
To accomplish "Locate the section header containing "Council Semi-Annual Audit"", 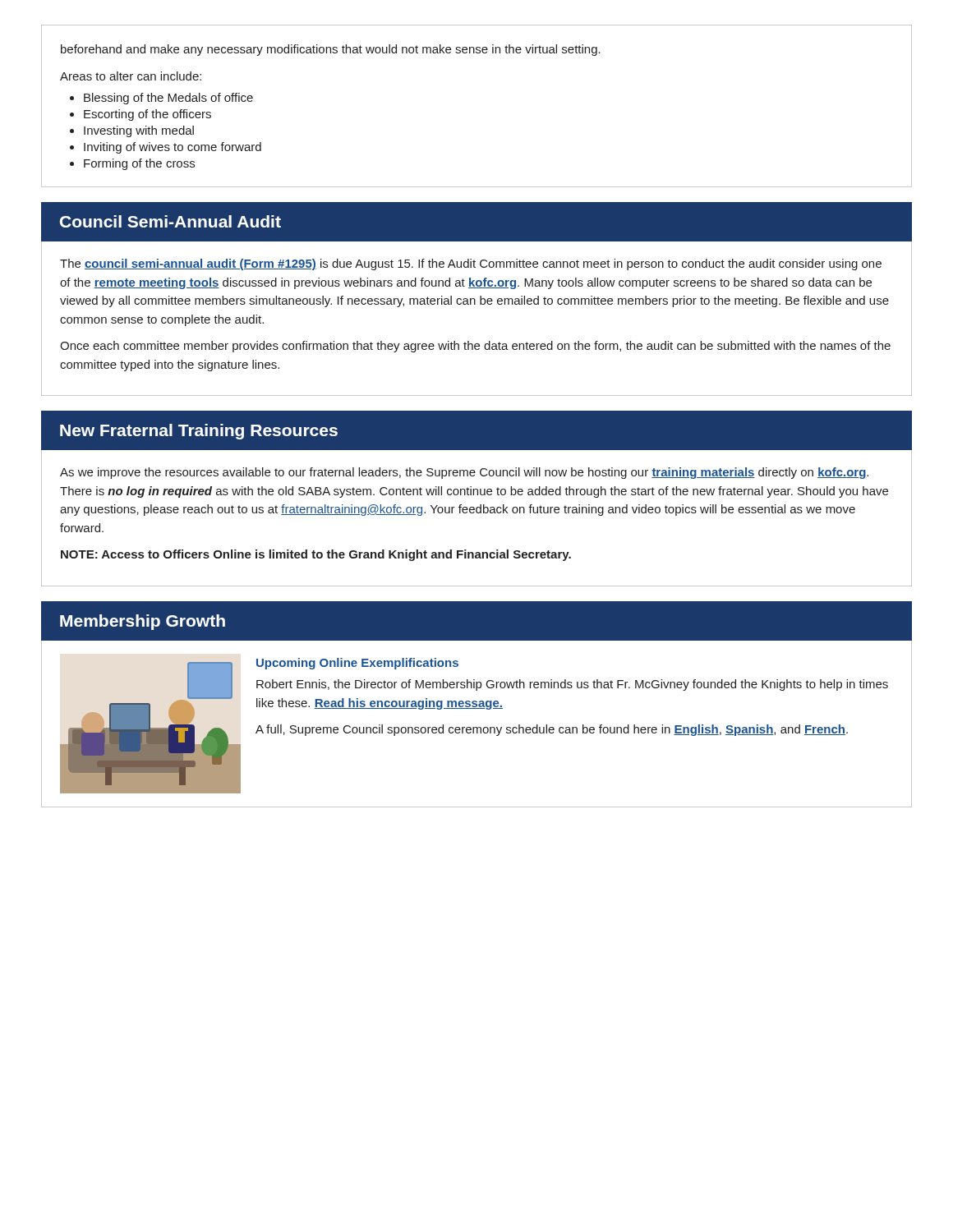I will tap(170, 221).
